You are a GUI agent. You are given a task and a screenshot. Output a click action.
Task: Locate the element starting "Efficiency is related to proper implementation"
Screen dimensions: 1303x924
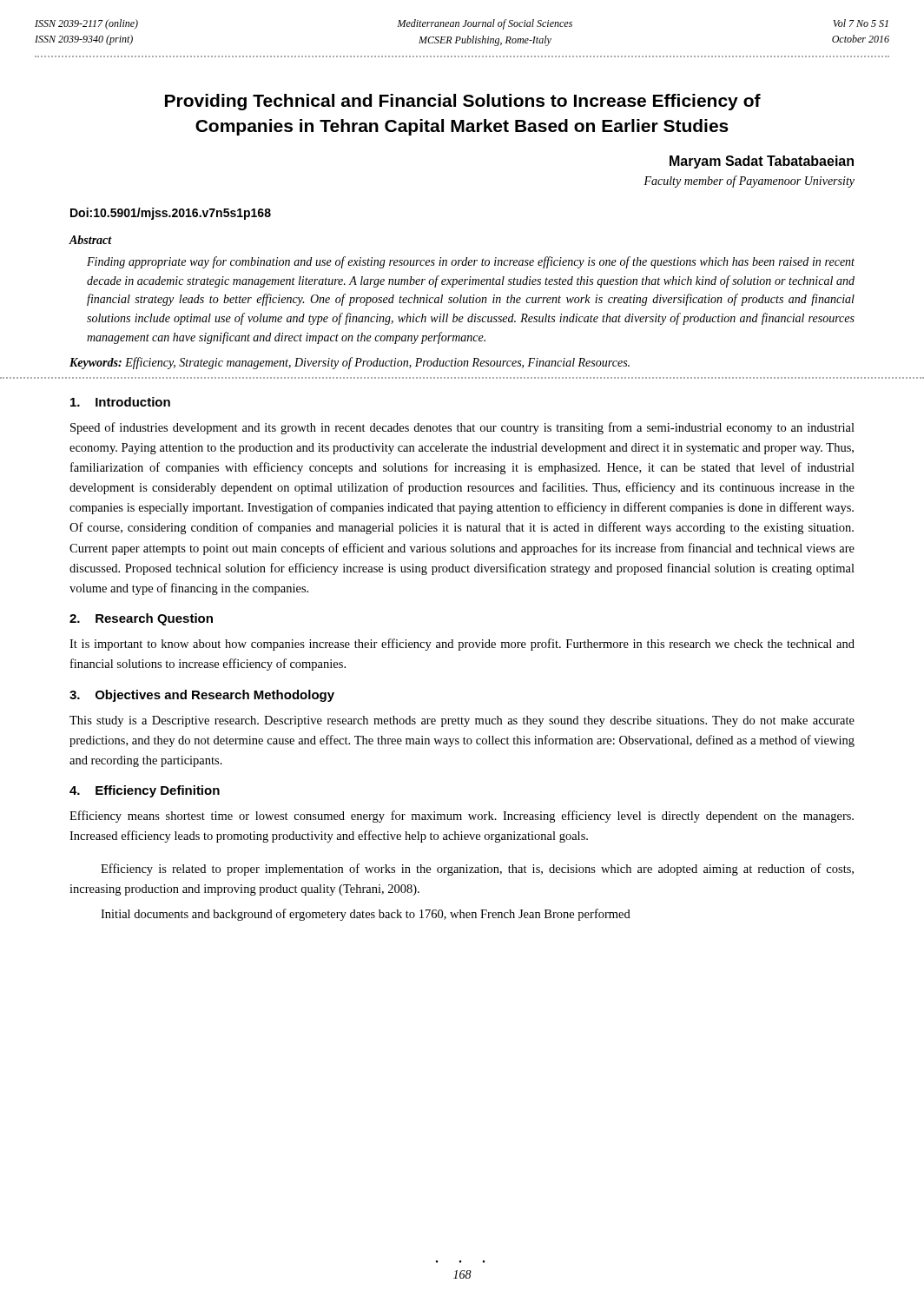[462, 878]
